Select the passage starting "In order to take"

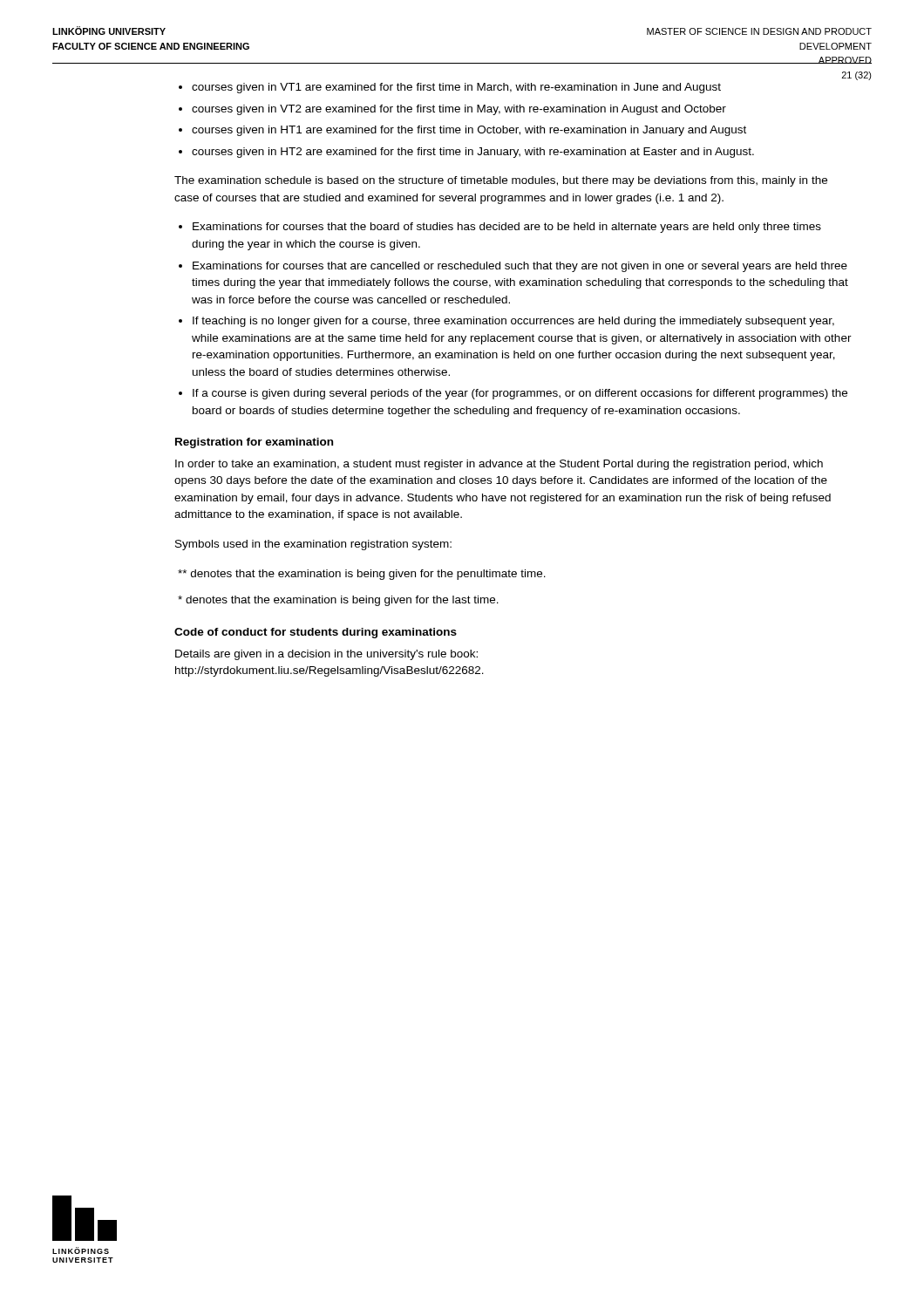click(514, 489)
